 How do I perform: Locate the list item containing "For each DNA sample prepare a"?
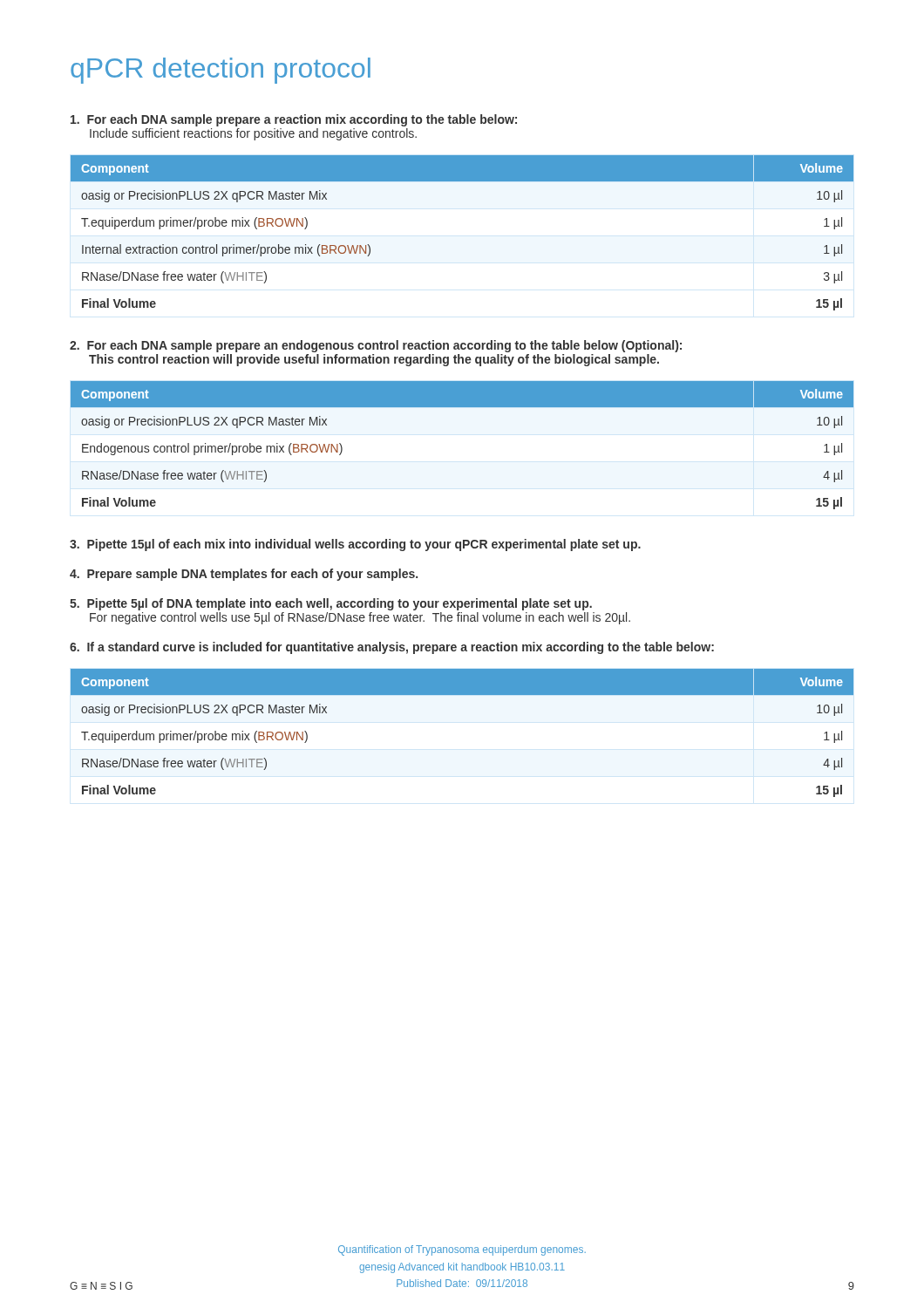coord(294,126)
